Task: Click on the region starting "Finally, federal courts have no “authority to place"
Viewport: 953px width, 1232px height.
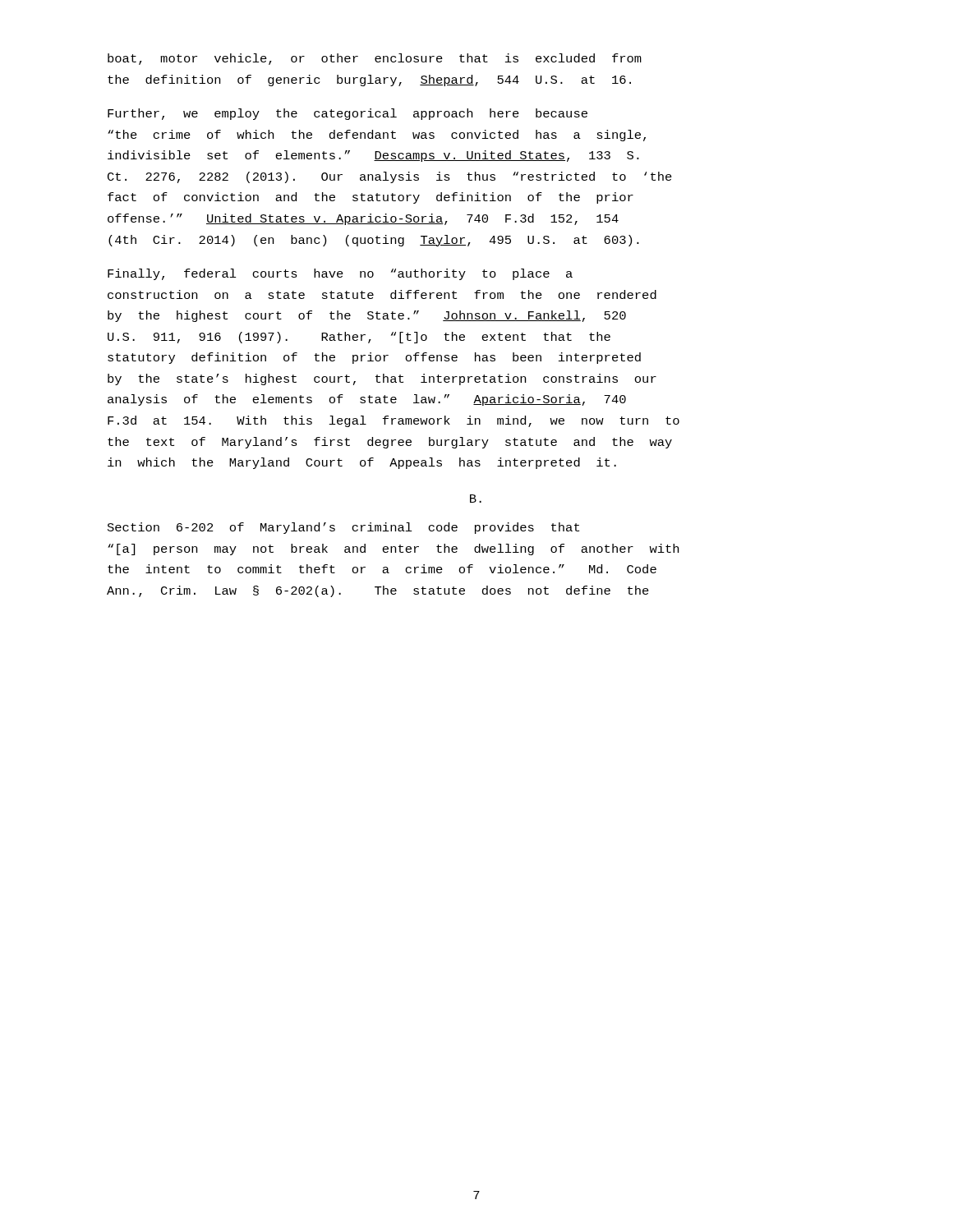Action: (476, 369)
